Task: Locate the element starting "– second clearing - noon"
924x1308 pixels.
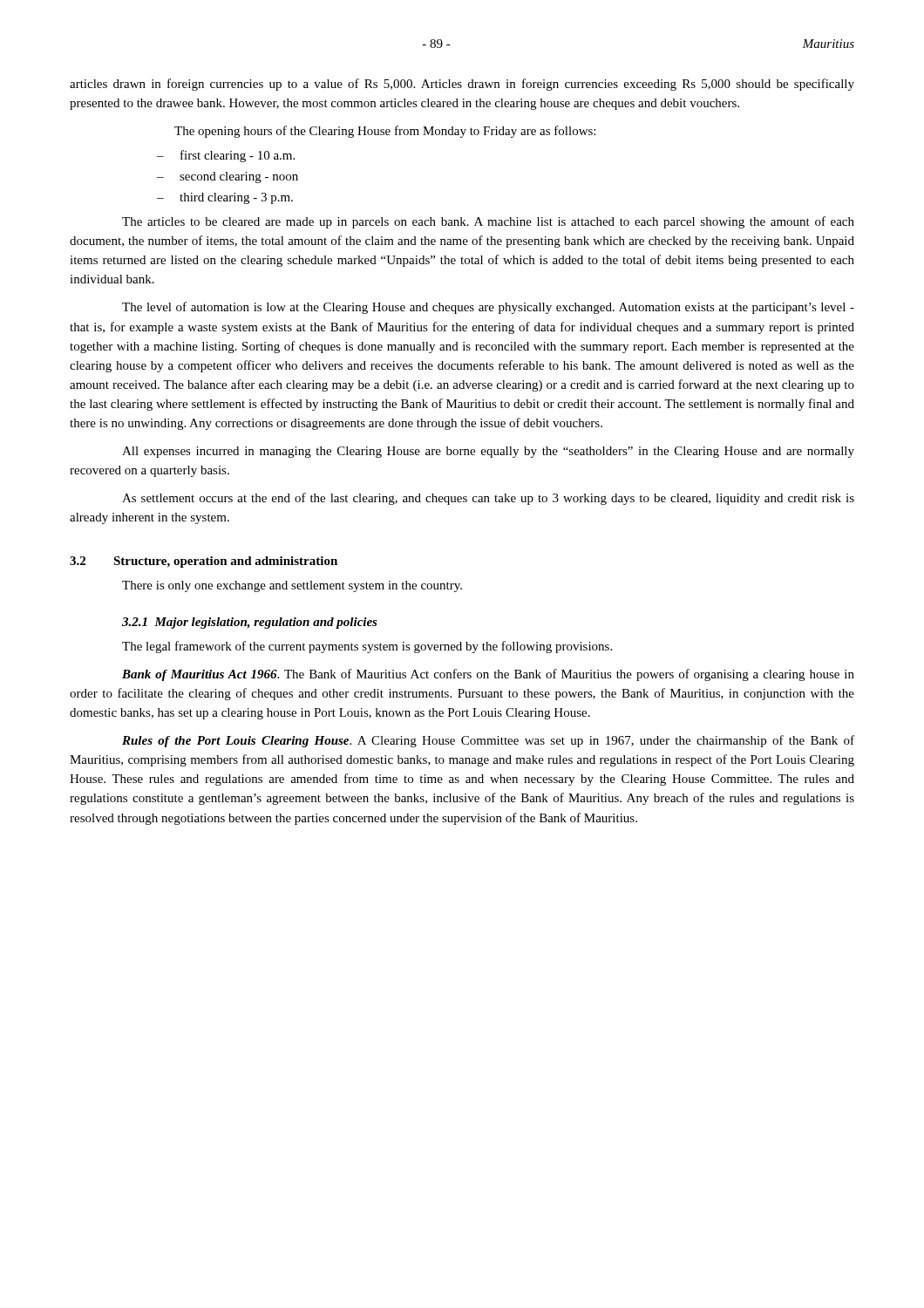Action: coord(228,176)
